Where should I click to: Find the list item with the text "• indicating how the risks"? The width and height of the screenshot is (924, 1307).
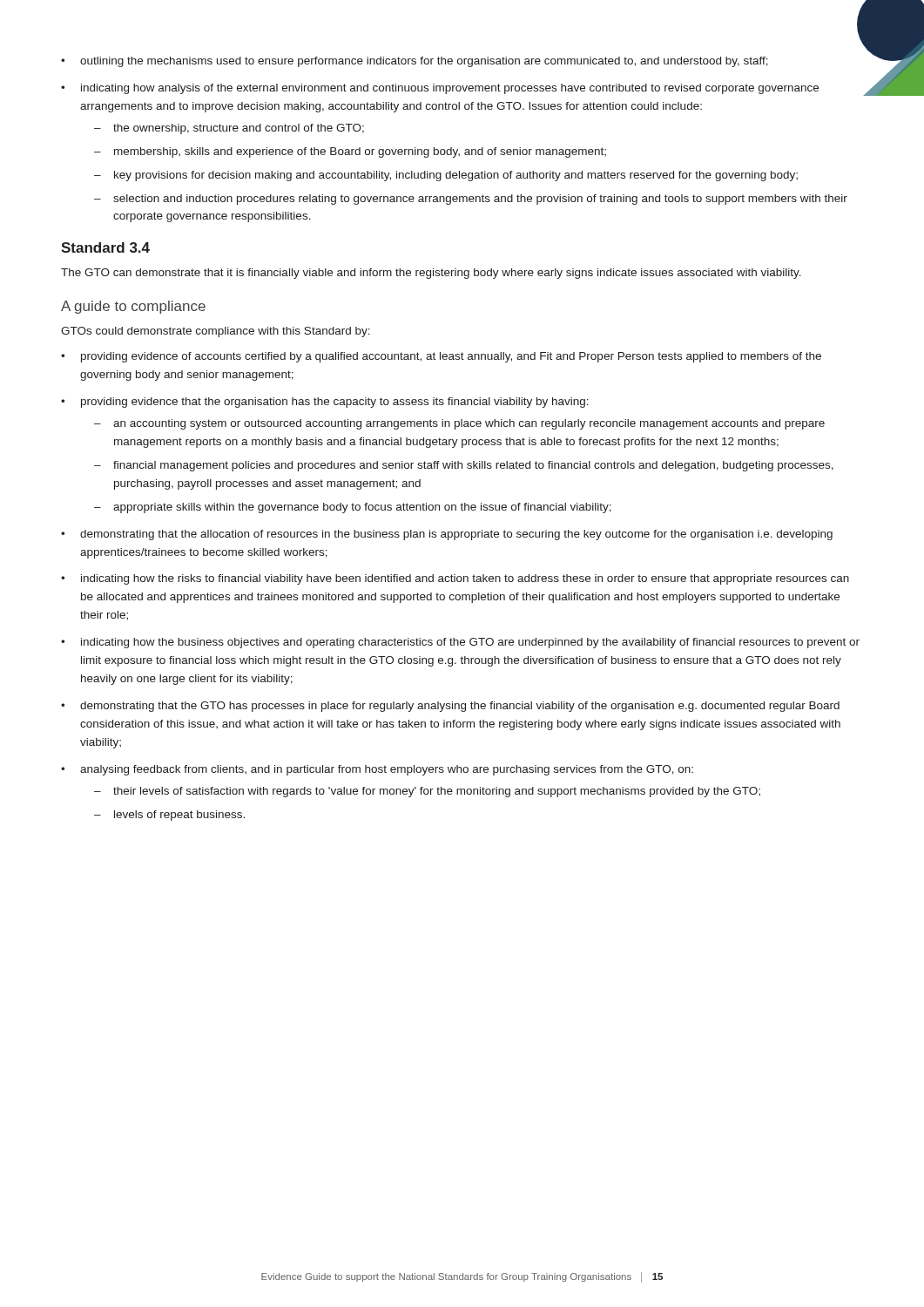pyautogui.click(x=455, y=596)
